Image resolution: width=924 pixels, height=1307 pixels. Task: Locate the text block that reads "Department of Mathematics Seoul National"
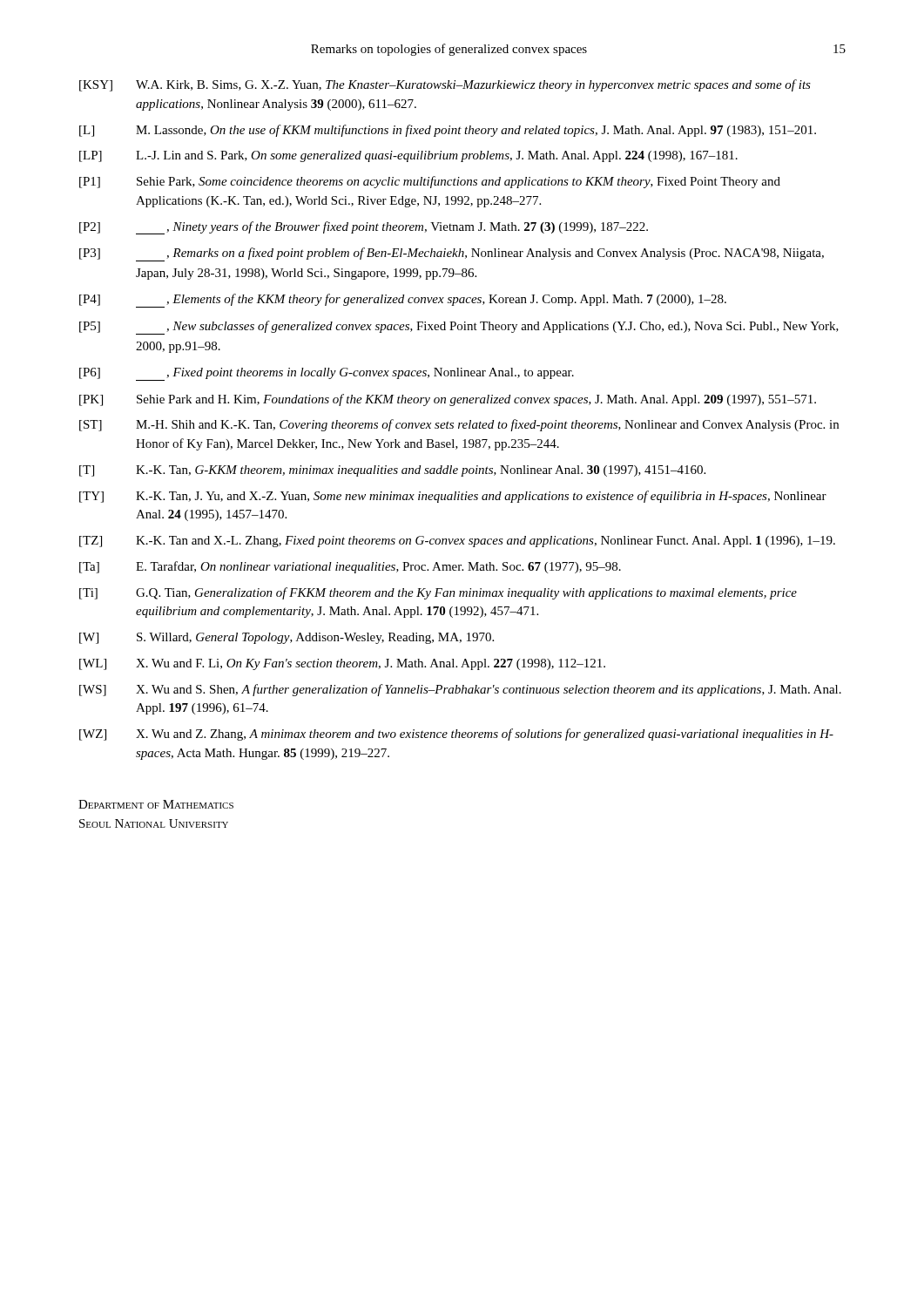click(x=156, y=814)
